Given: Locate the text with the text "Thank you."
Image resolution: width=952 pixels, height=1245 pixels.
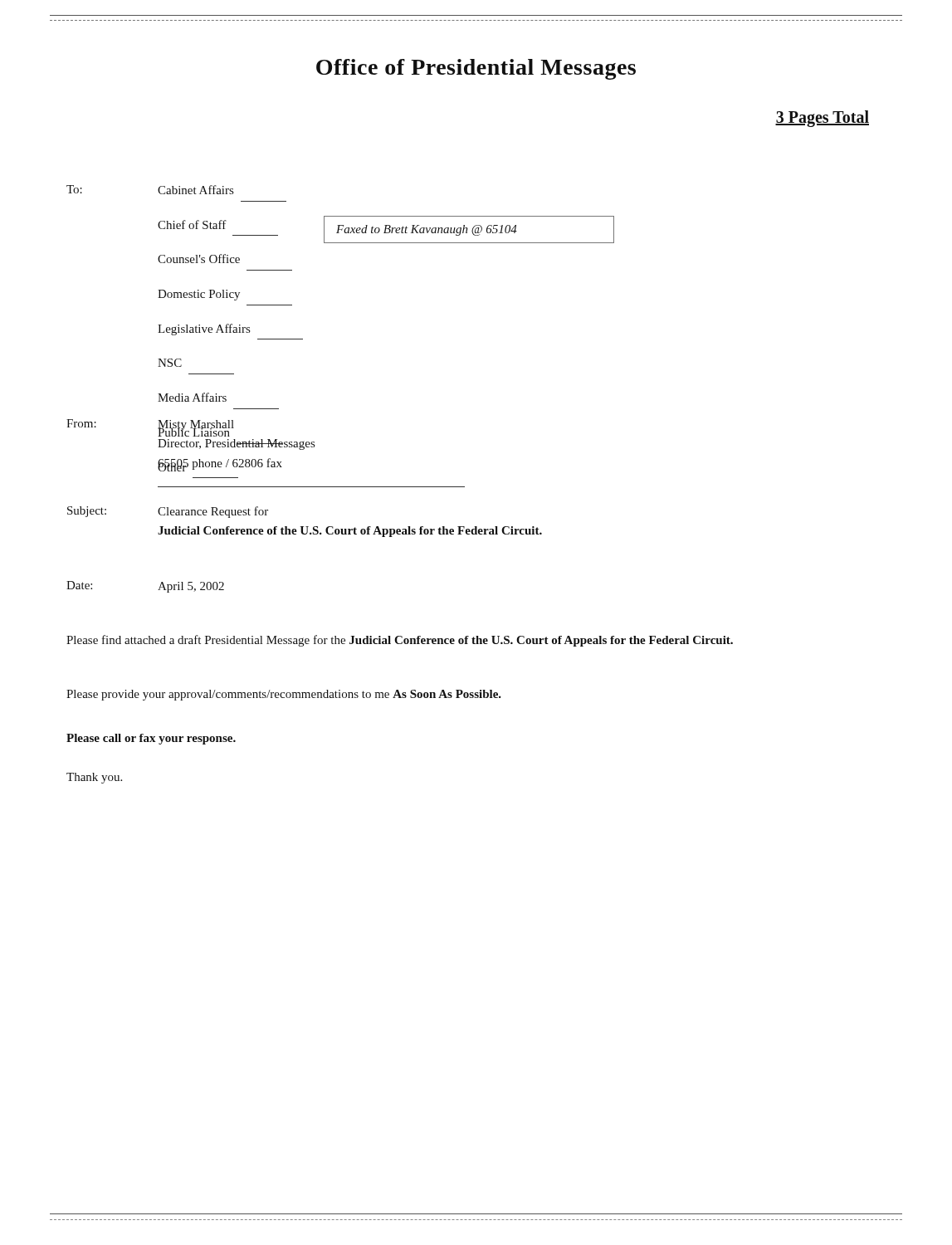Looking at the screenshot, I should [95, 777].
